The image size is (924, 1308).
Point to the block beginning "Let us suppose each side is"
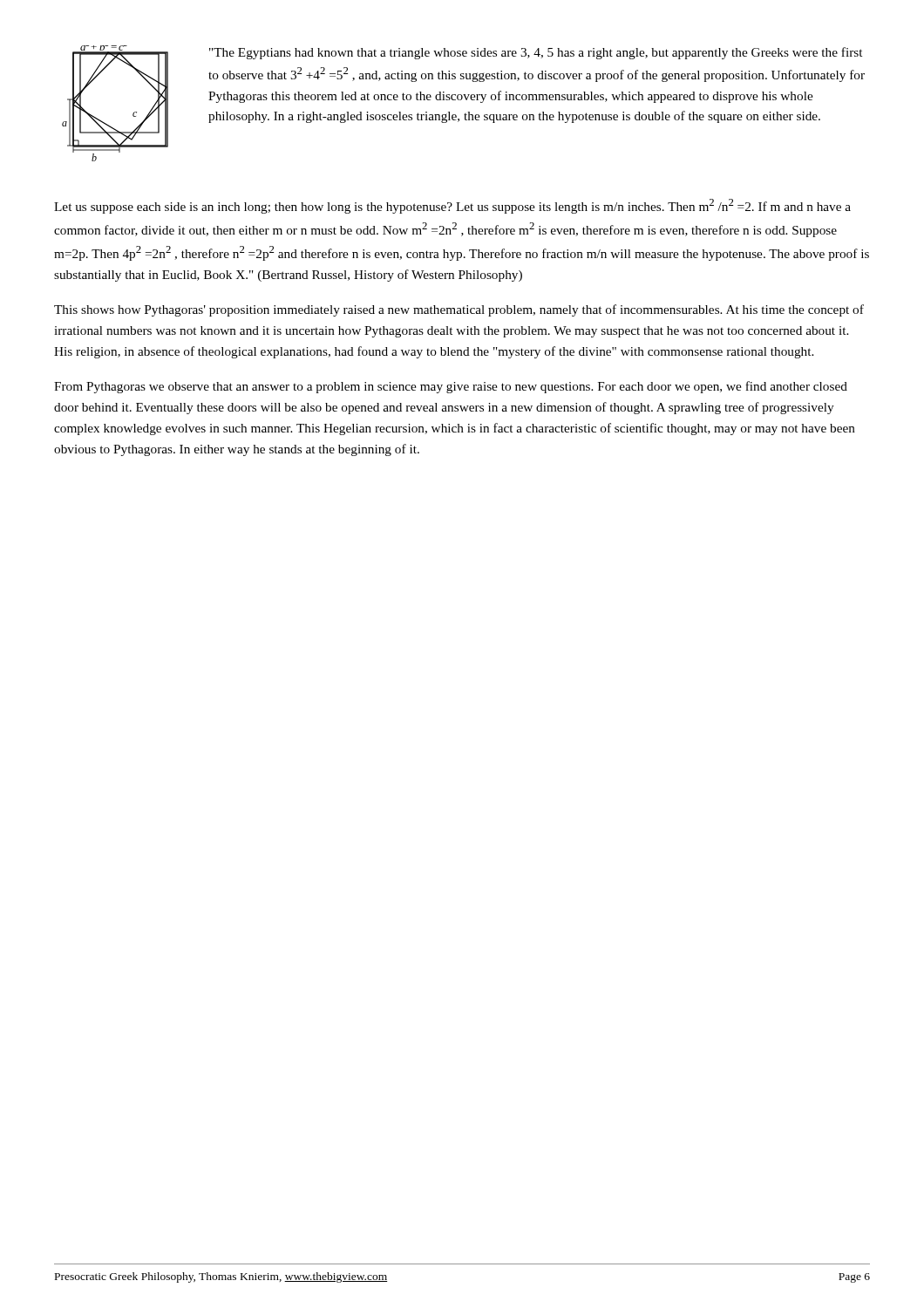point(462,239)
